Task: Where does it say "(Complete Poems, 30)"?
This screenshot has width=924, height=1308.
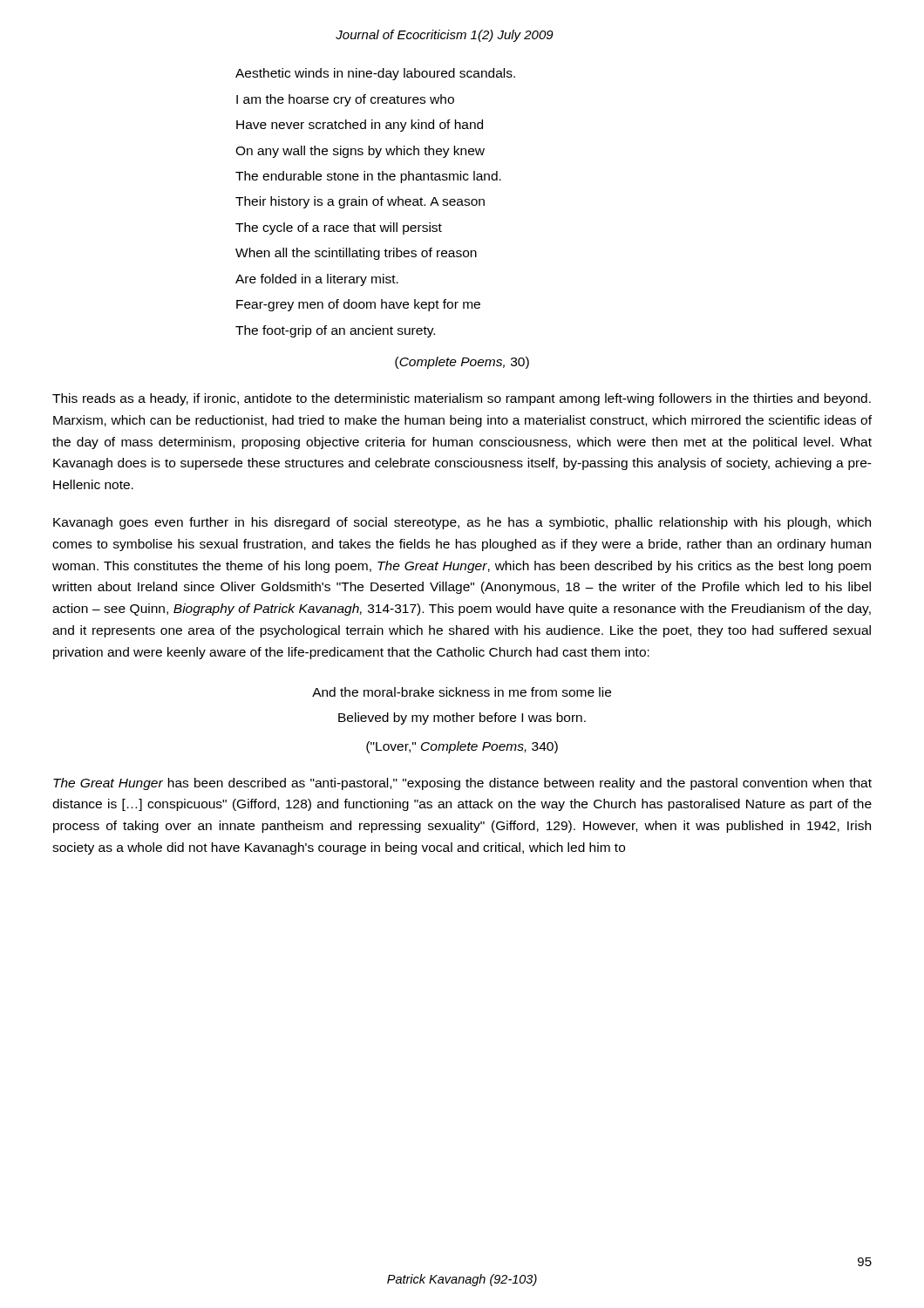Action: click(462, 361)
